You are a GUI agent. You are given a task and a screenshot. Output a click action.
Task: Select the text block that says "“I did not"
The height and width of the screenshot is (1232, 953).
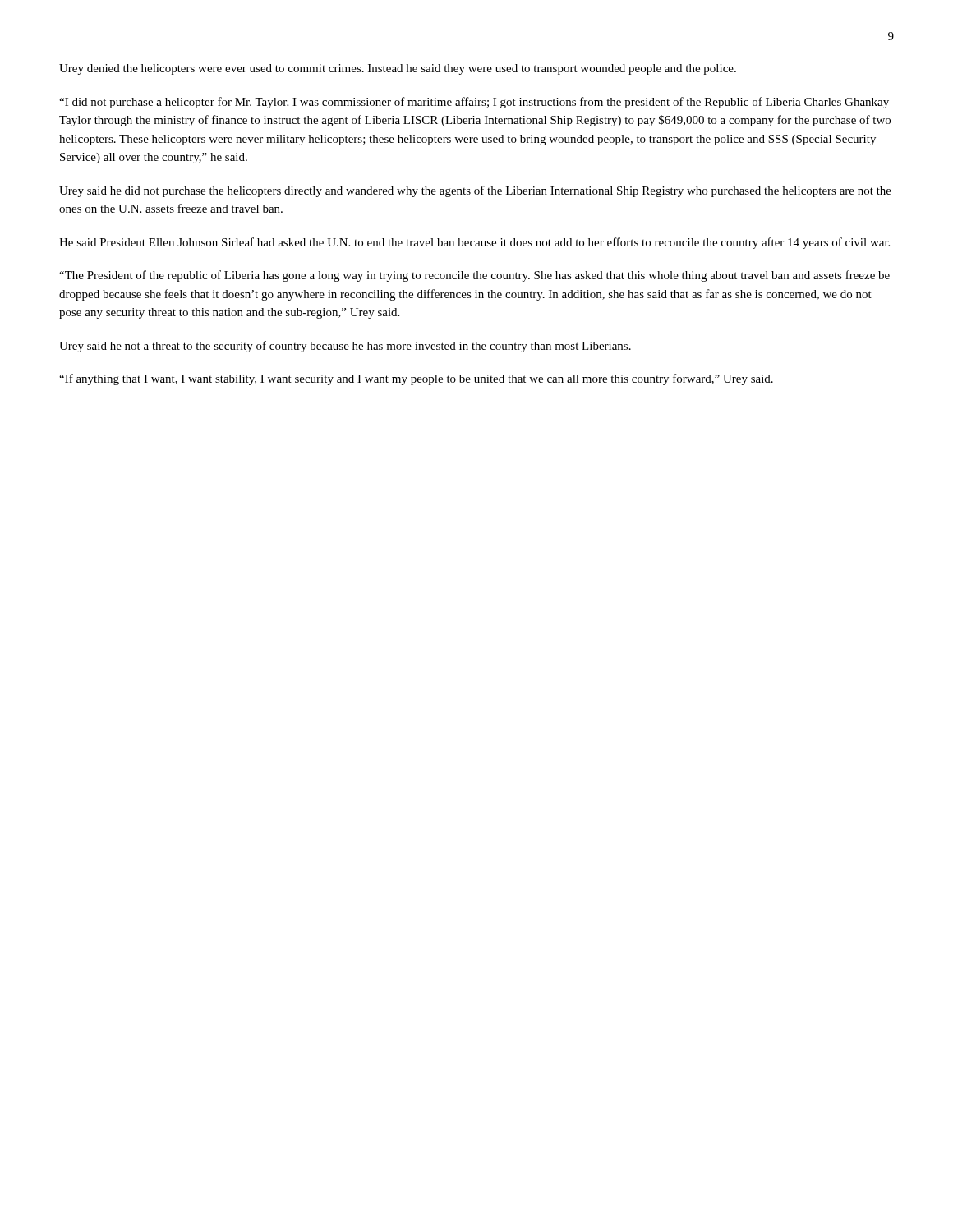[x=475, y=129]
